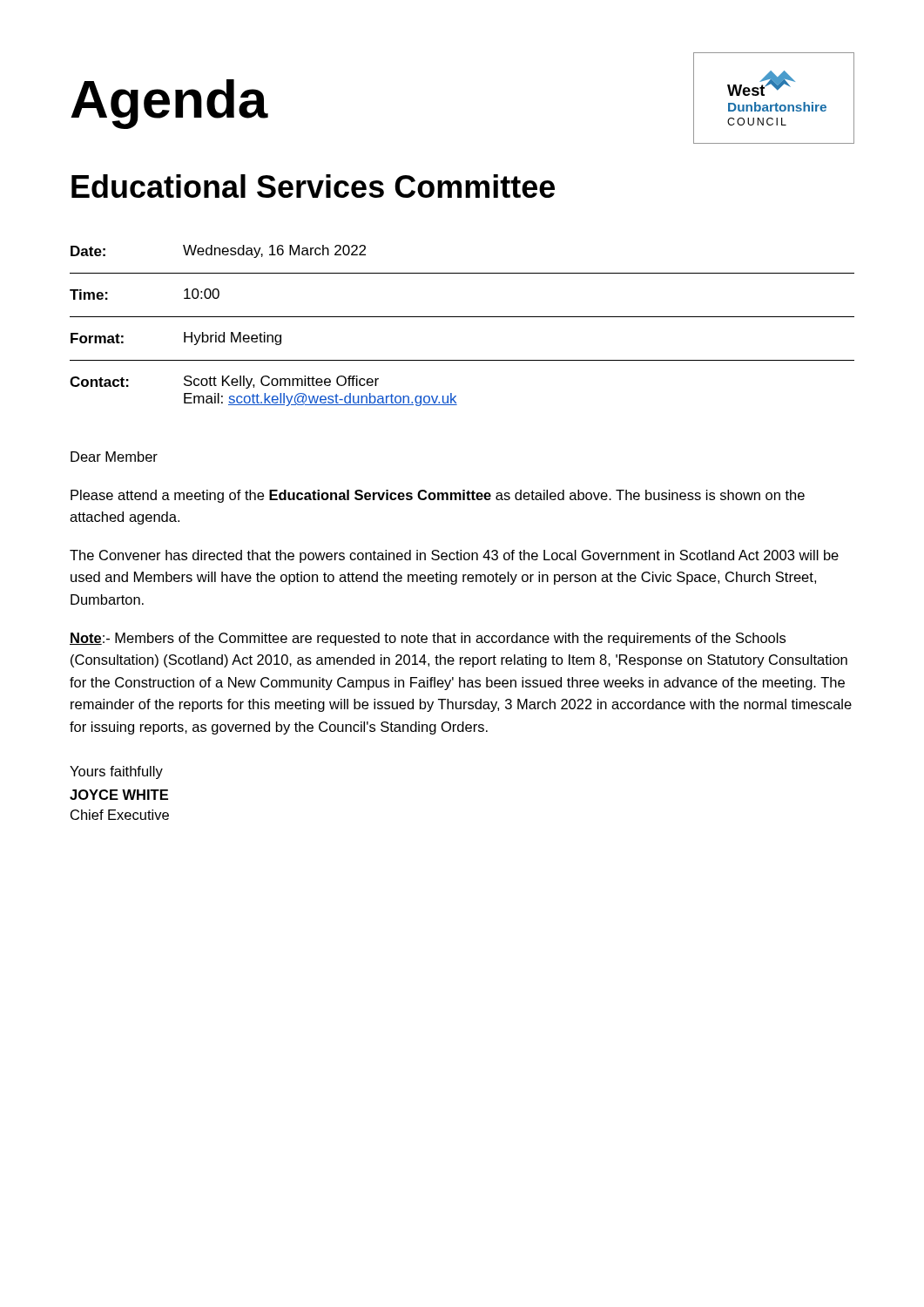The image size is (924, 1307).
Task: Find the block on this page that starts "Note:- Members of"
Action: (461, 682)
